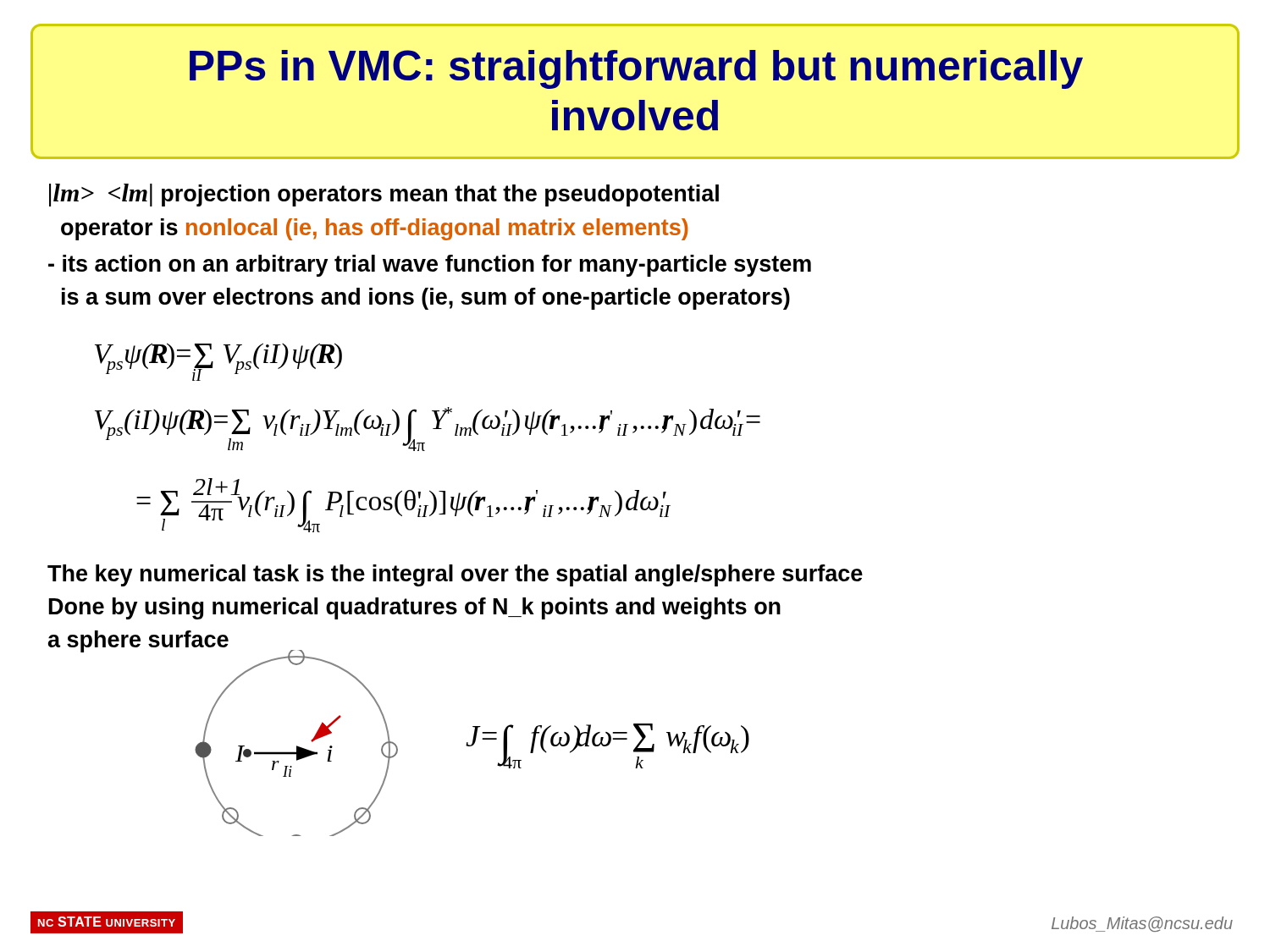The width and height of the screenshot is (1270, 952).
Task: Select the region starting "J = ∫ 4π f (ω) d ω"
Action: 703,742
